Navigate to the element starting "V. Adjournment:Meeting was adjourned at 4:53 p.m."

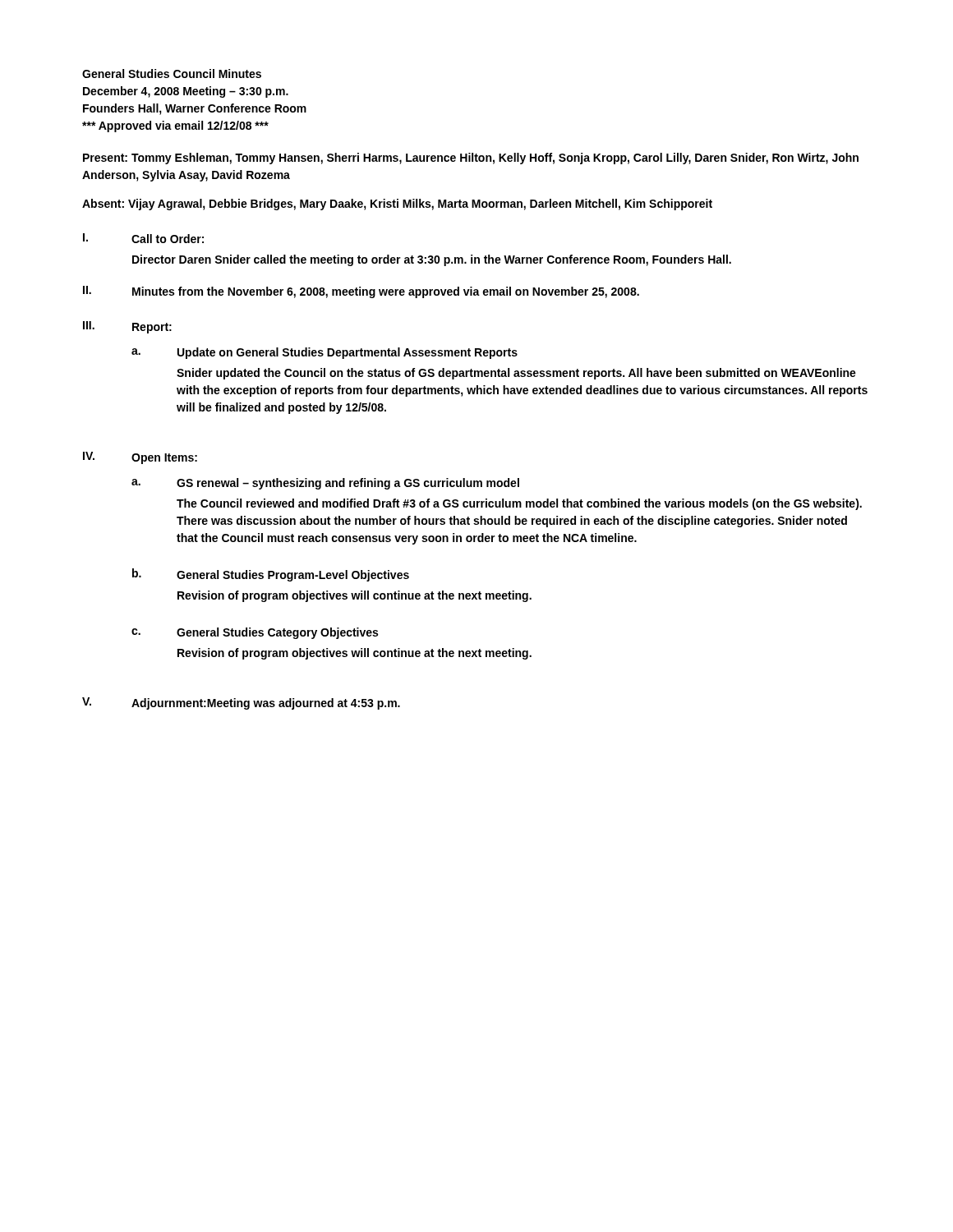pos(241,703)
